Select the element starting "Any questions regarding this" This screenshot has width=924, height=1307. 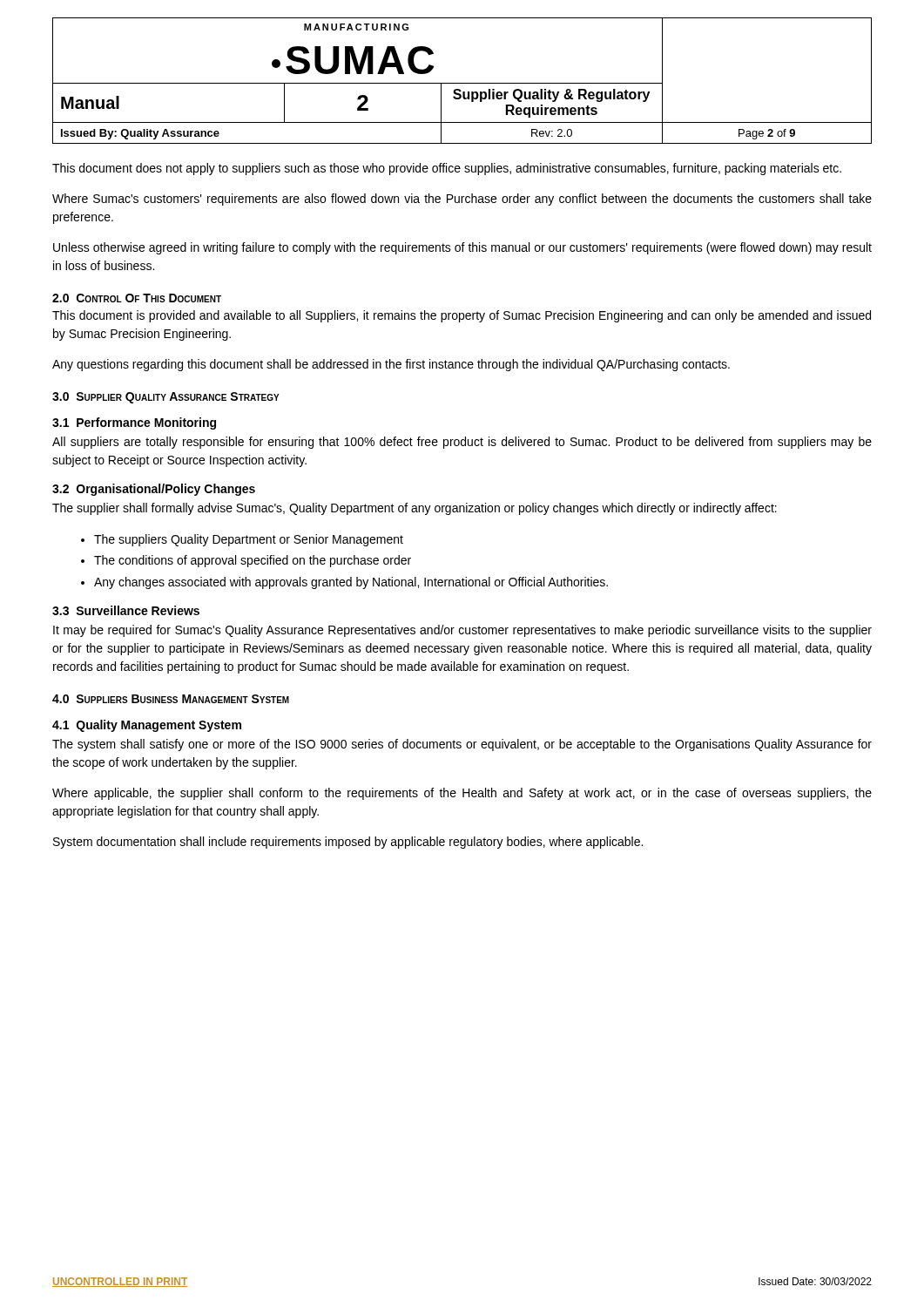pos(391,364)
